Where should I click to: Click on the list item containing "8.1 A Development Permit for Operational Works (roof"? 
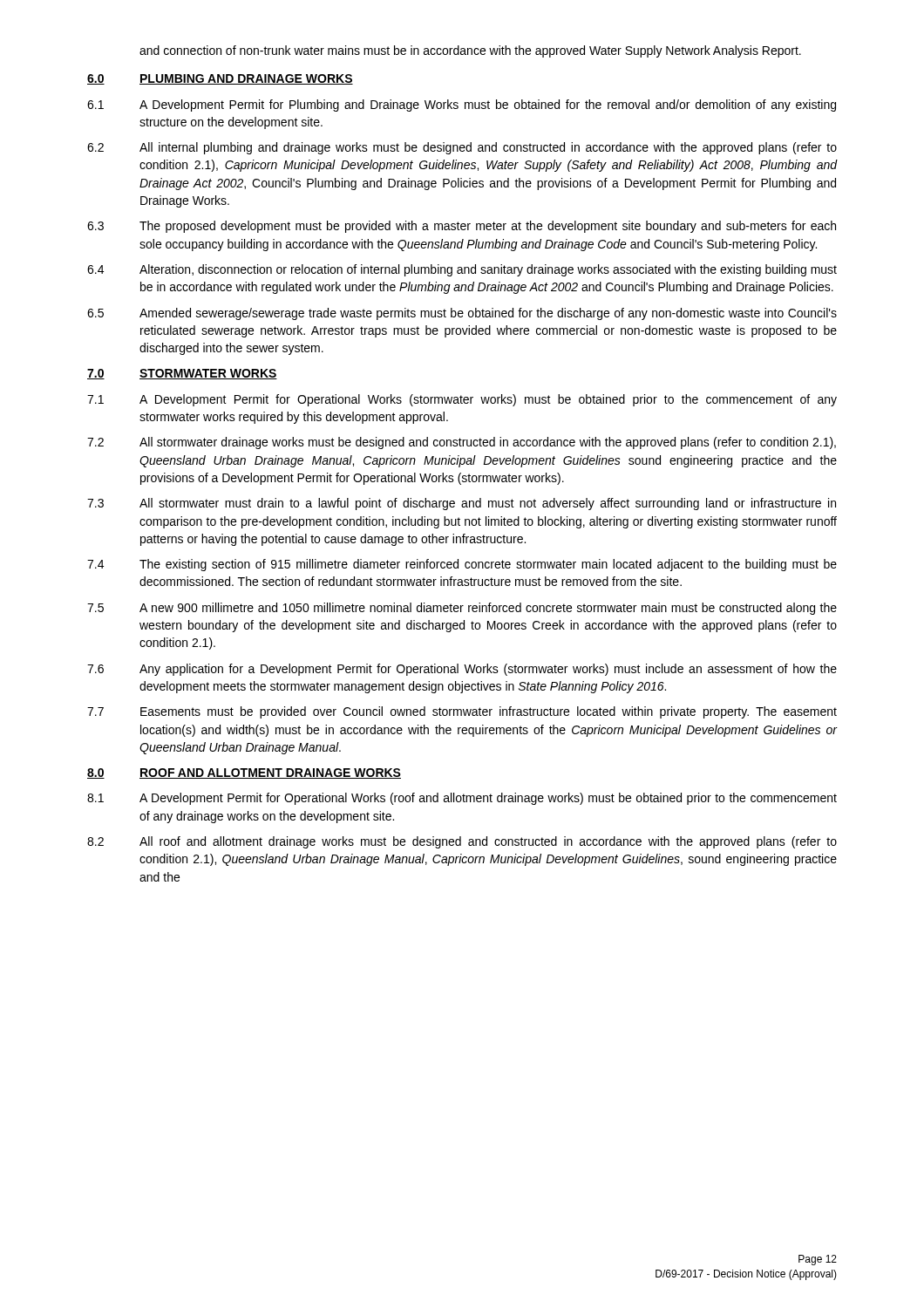pyautogui.click(x=462, y=807)
